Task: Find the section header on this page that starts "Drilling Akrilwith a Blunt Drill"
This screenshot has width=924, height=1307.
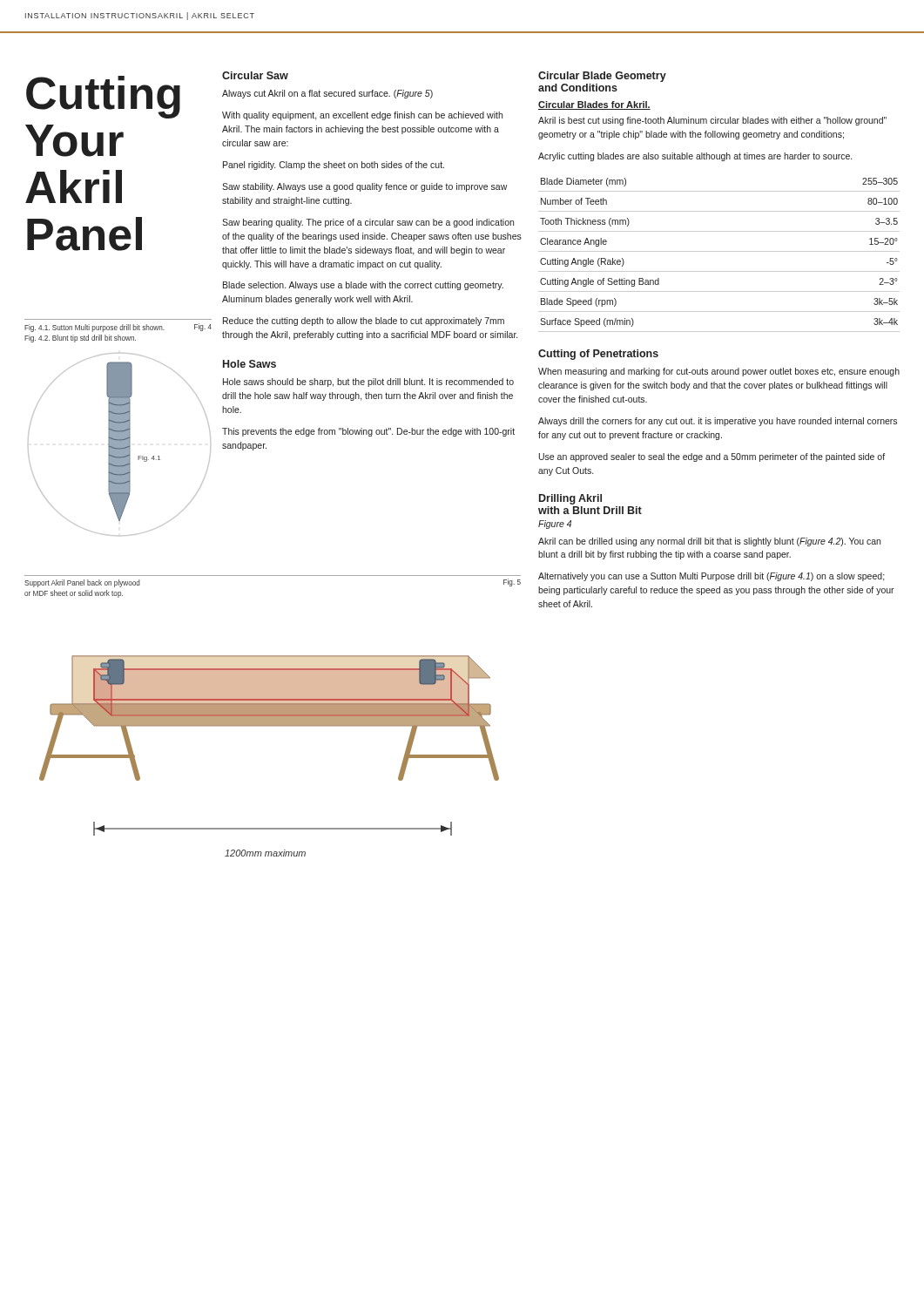Action: point(590,504)
